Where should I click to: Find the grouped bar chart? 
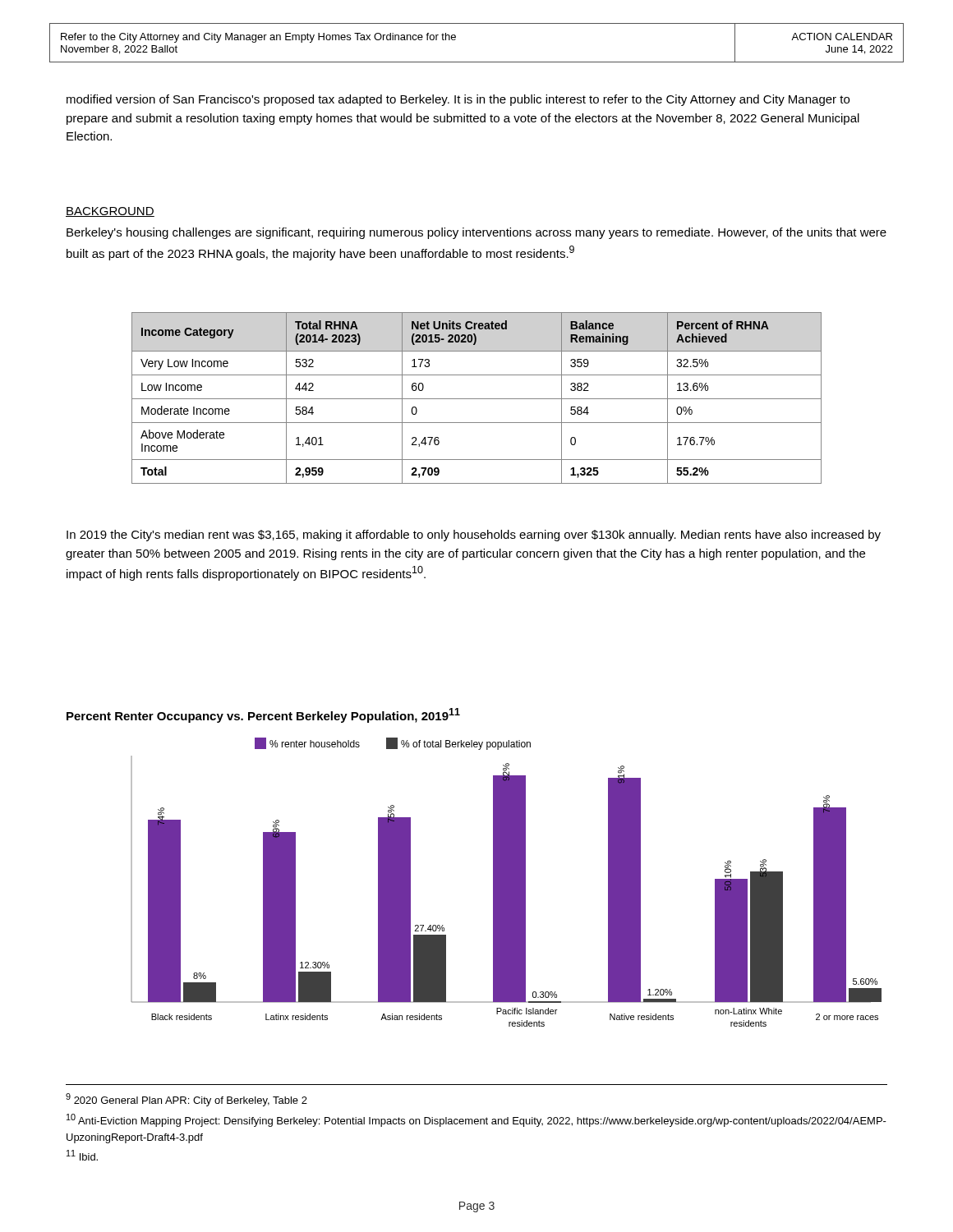click(476, 896)
